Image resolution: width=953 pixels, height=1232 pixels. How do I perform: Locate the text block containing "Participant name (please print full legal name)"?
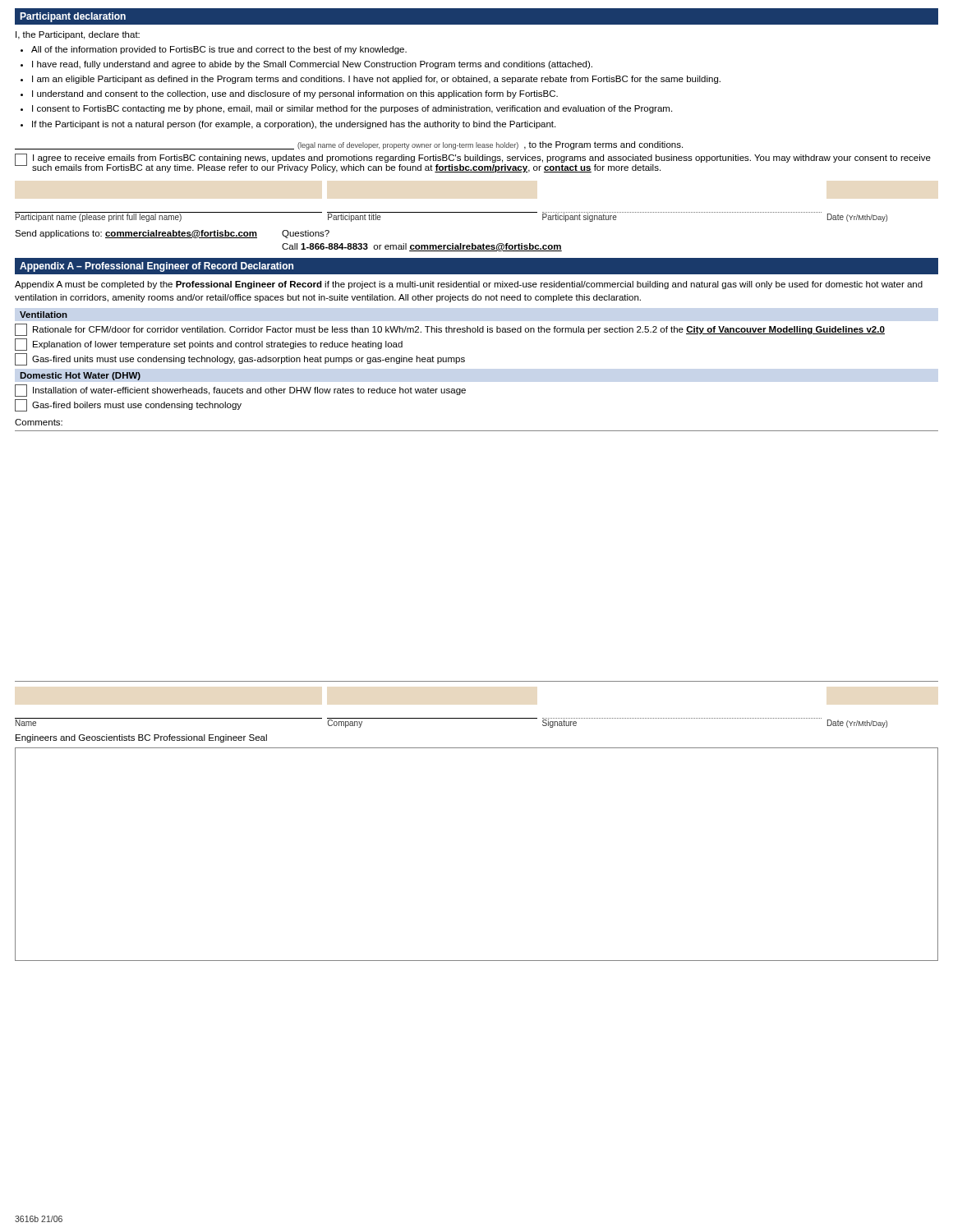[x=476, y=201]
